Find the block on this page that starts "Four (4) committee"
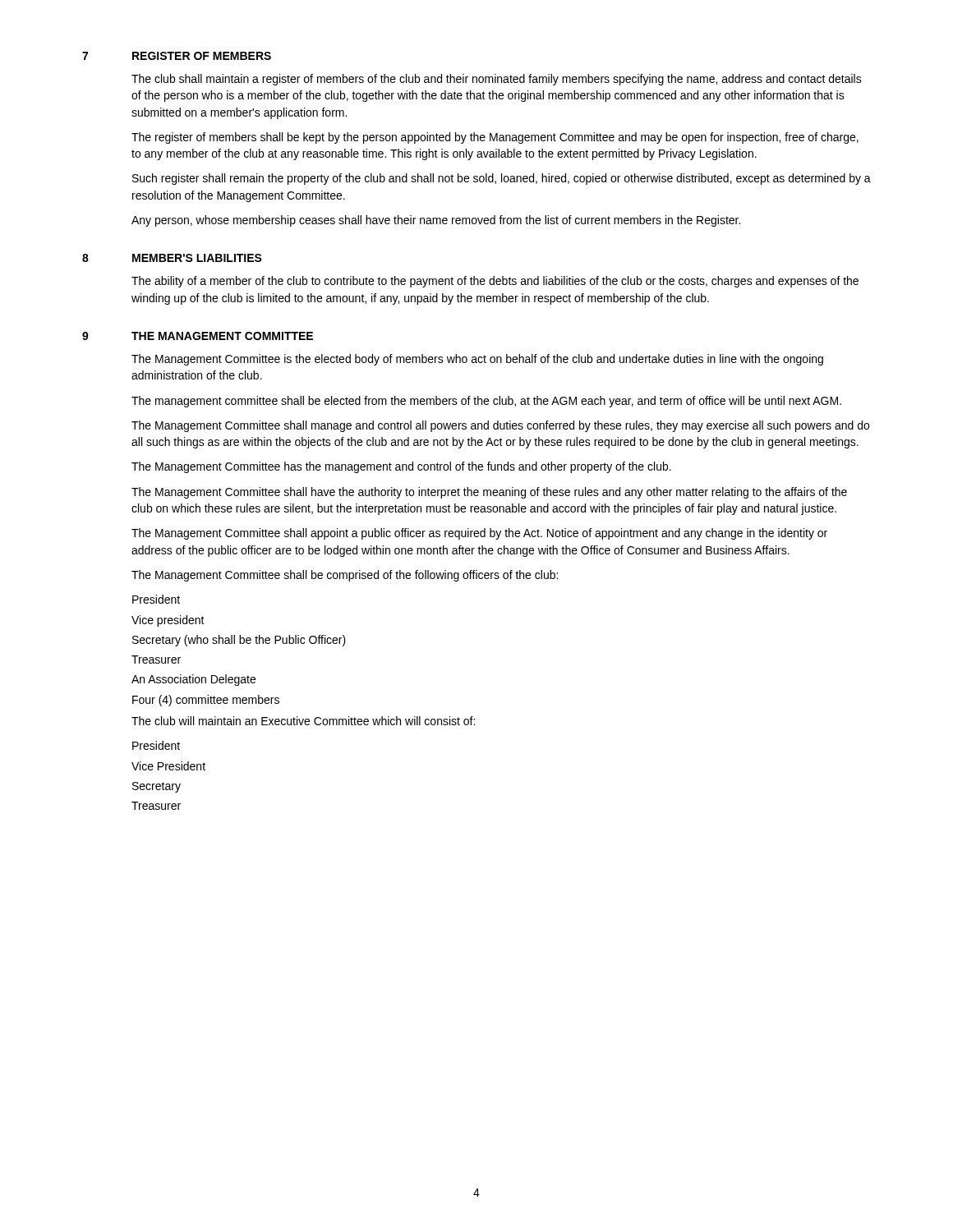This screenshot has height=1232, width=953. click(x=206, y=700)
